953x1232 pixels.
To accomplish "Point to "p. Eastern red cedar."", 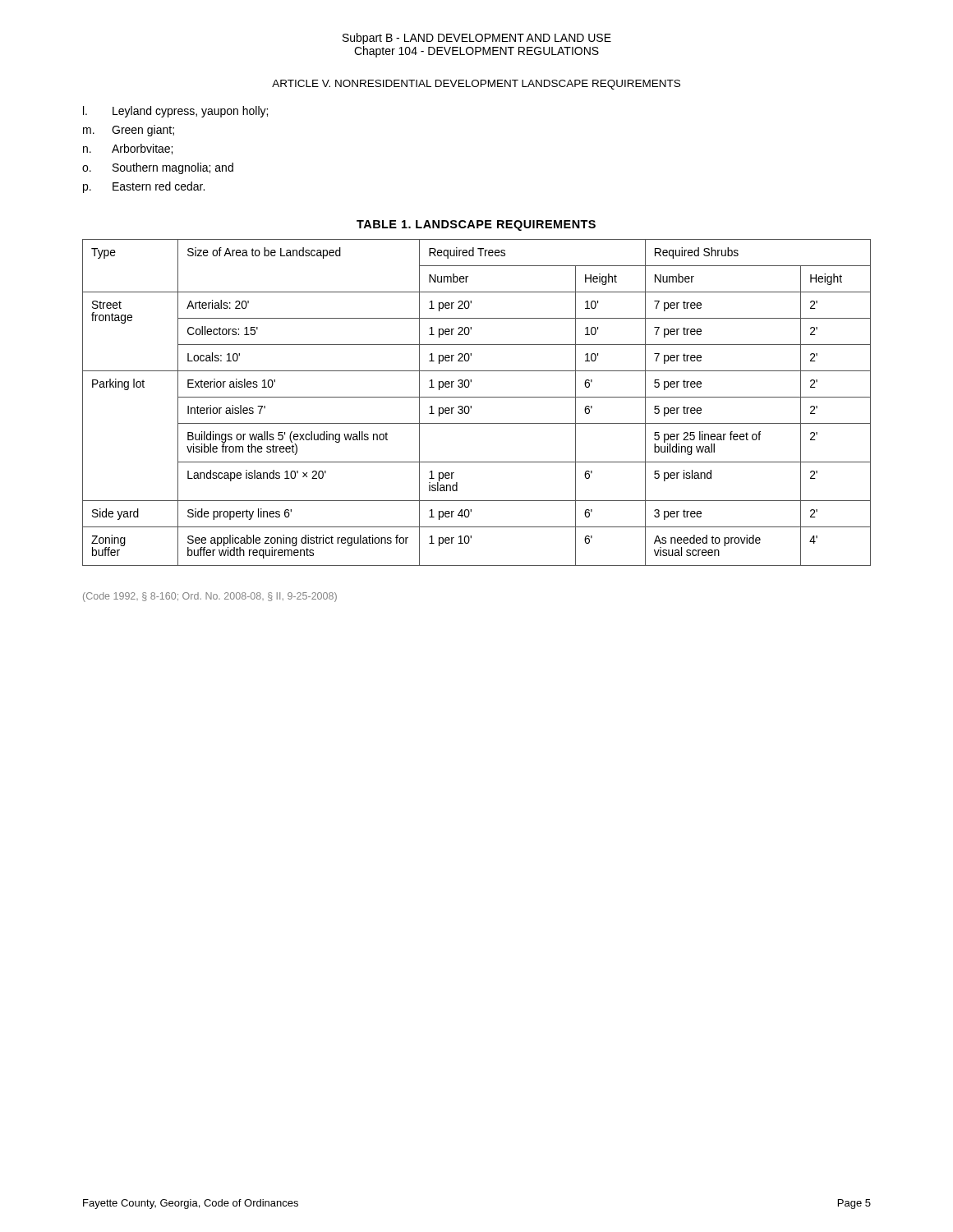I will (x=144, y=187).
